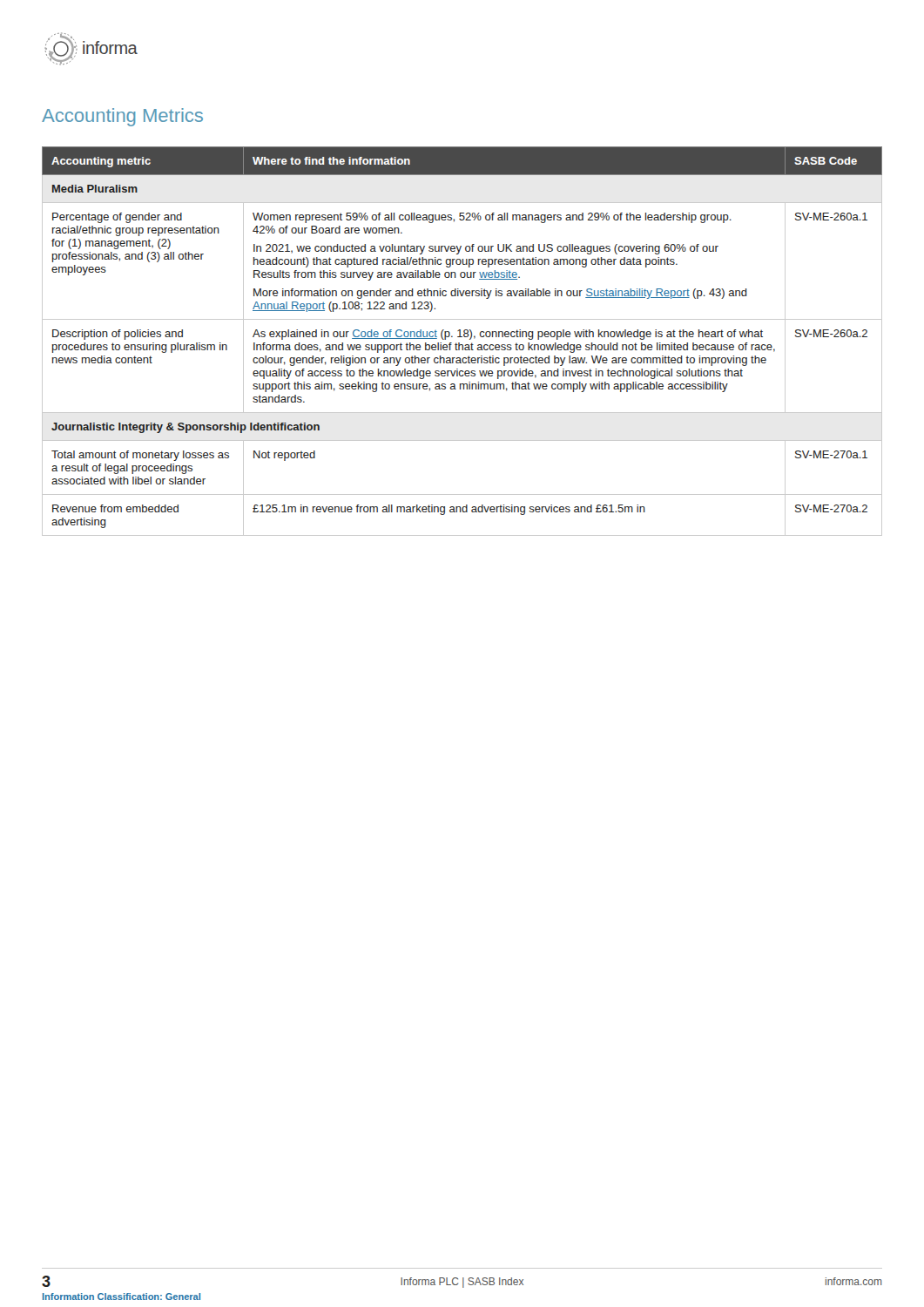Select the passage starting "Accounting Metrics"

click(x=123, y=115)
